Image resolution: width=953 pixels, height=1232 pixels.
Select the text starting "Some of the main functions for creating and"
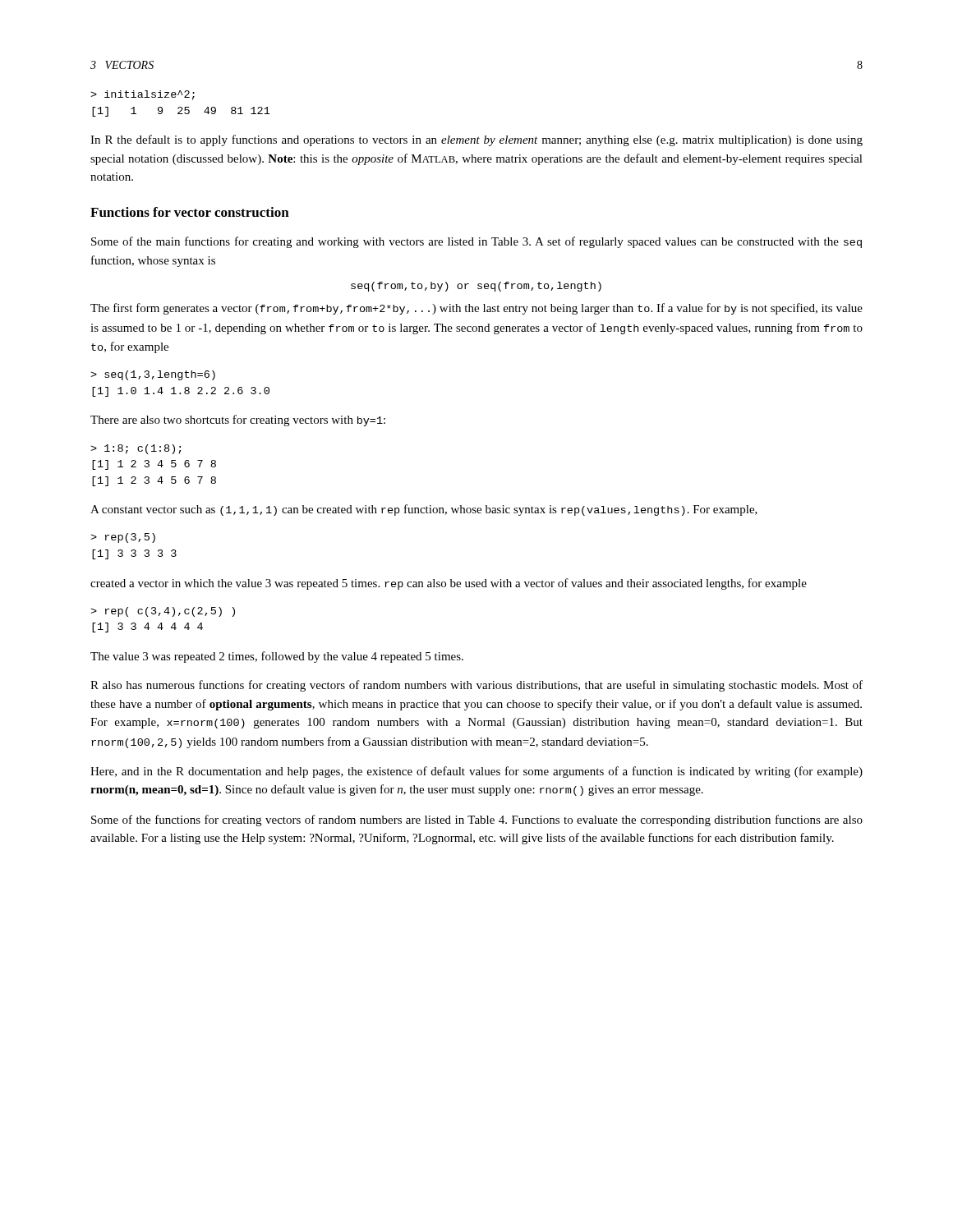point(476,251)
